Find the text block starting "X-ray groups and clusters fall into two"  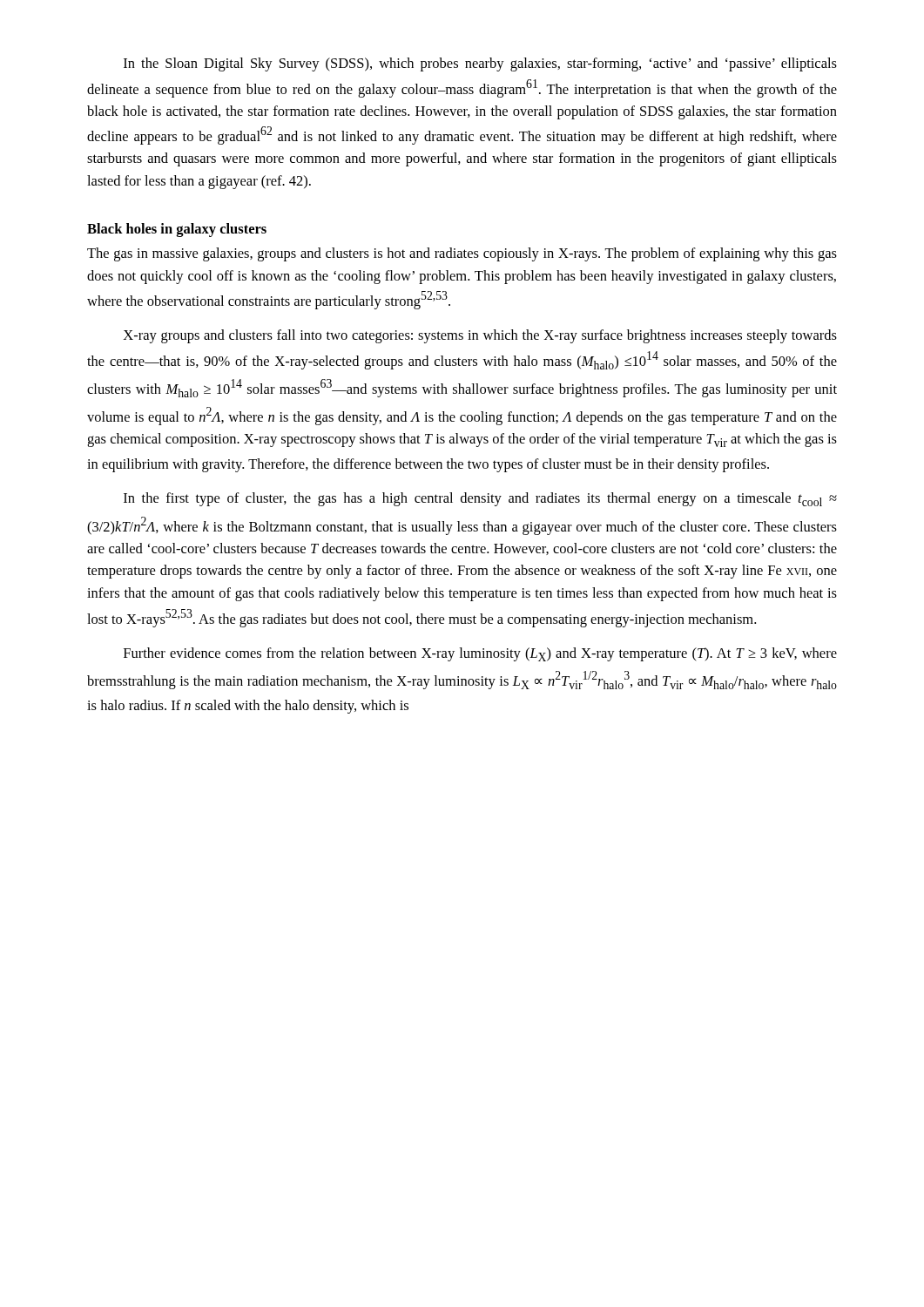click(462, 400)
